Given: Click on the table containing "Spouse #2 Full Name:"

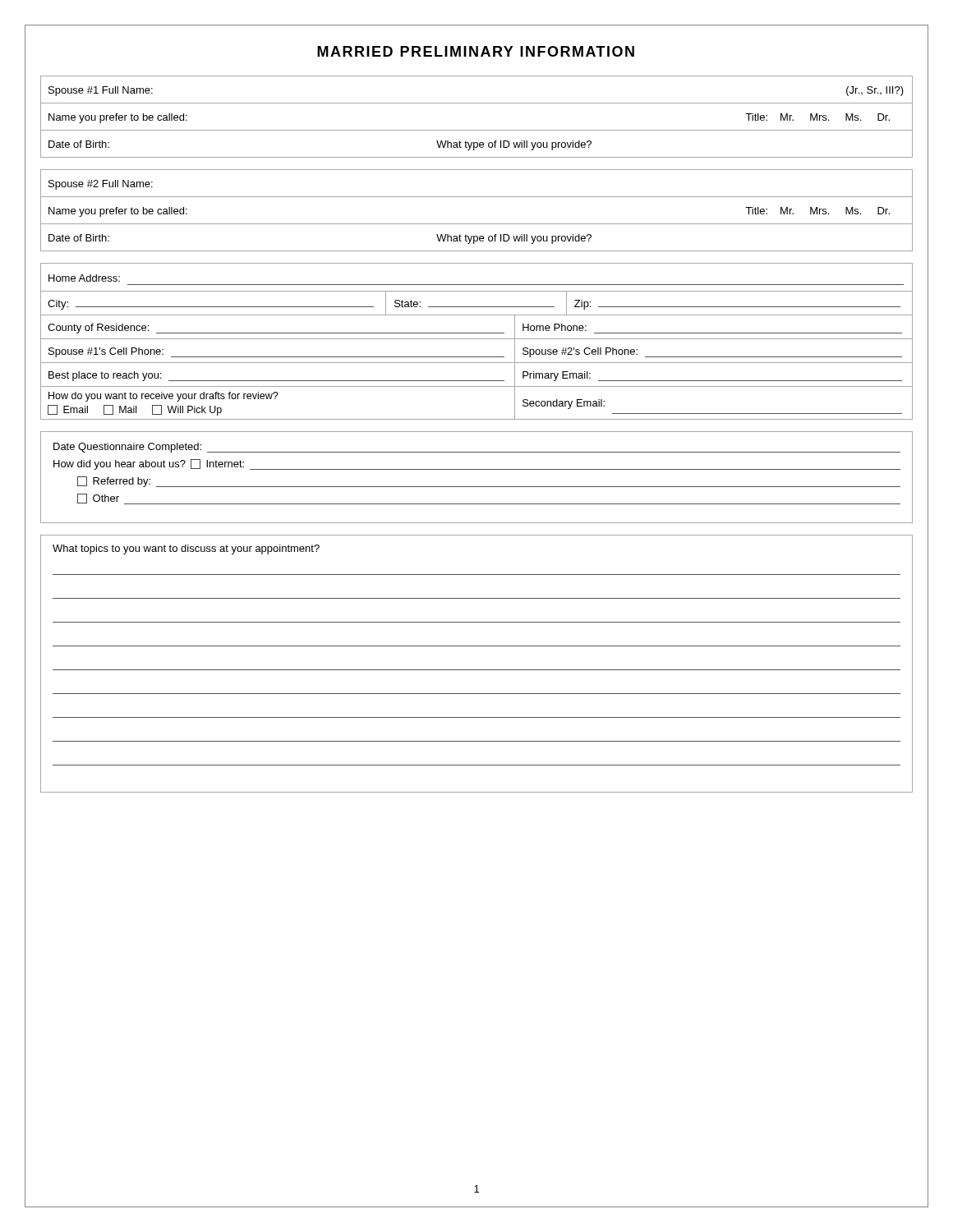Looking at the screenshot, I should [476, 210].
